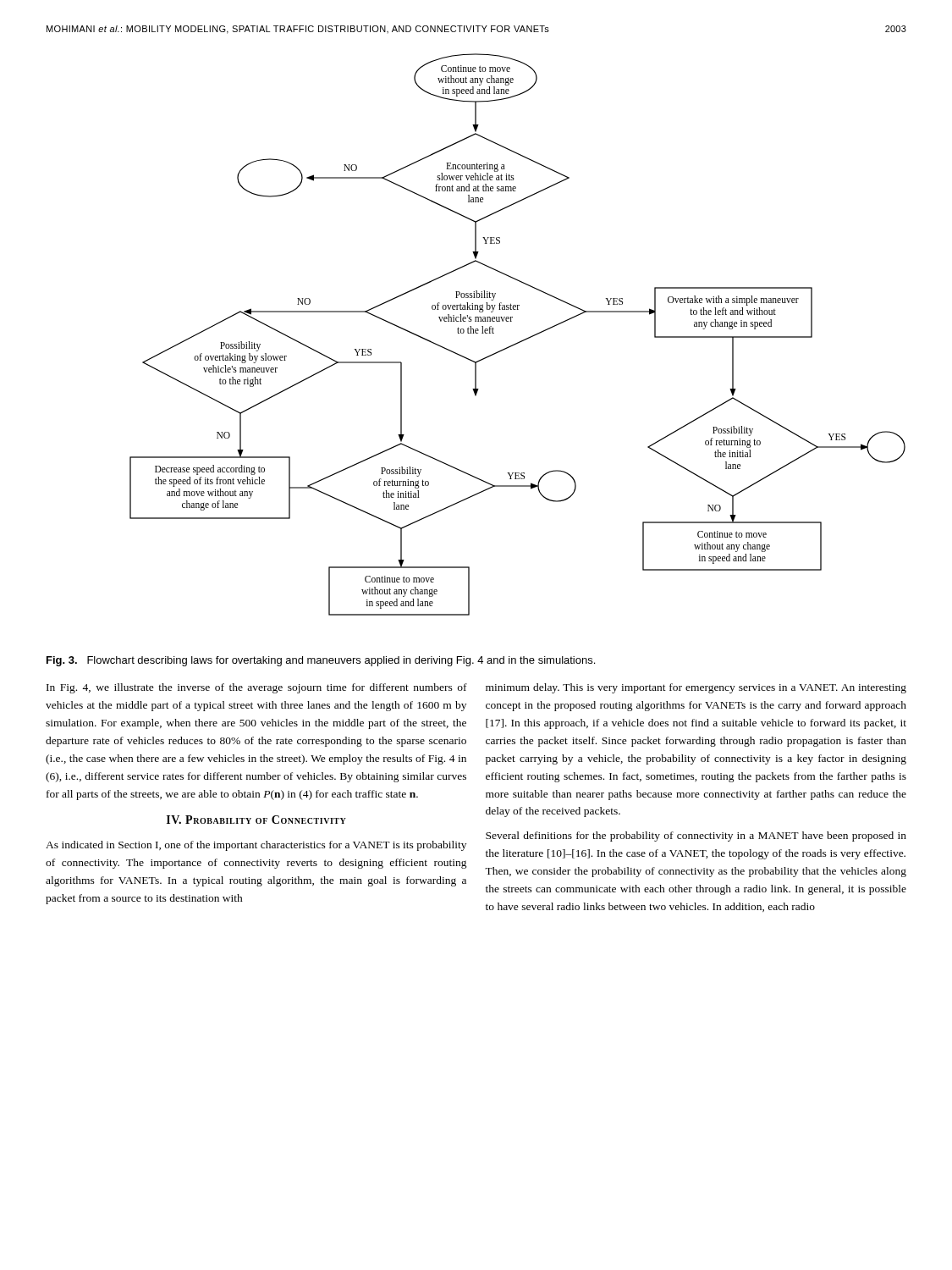Locate the text block starting "Fig. 3. Flowchart describing"
Image resolution: width=952 pixels, height=1270 pixels.
tap(476, 660)
